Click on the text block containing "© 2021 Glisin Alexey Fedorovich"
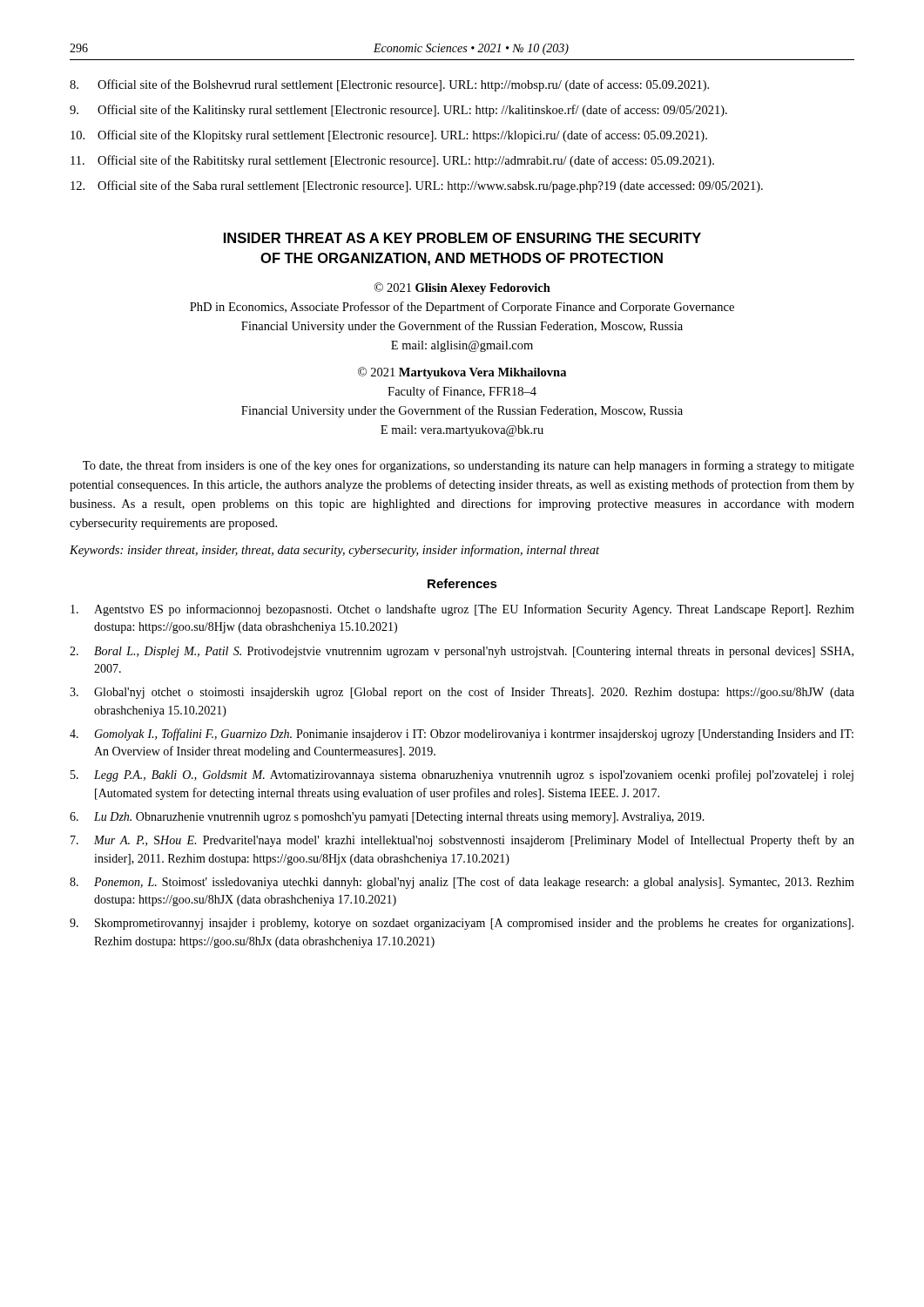 (462, 316)
